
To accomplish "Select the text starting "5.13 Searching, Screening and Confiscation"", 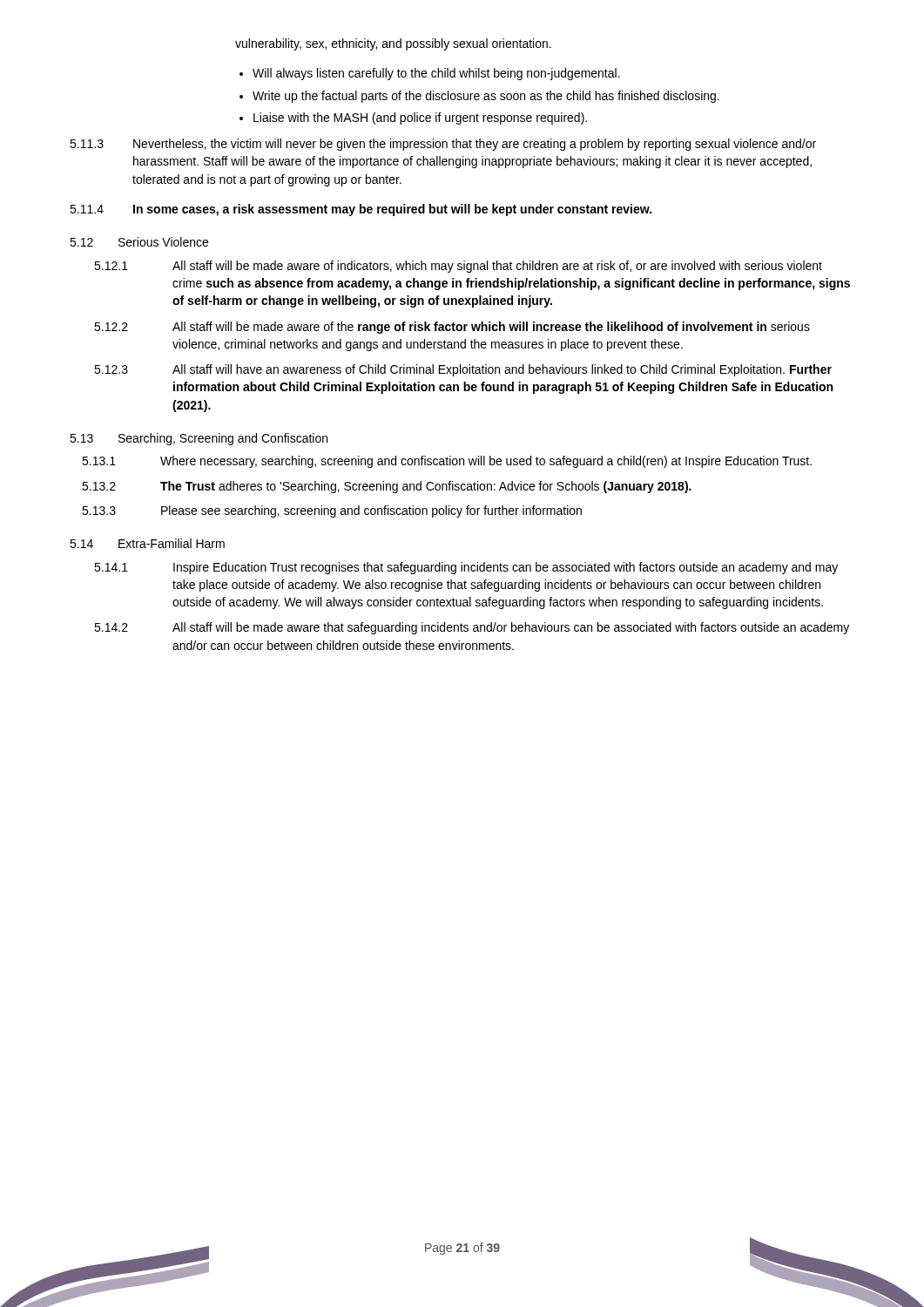I will tap(199, 439).
